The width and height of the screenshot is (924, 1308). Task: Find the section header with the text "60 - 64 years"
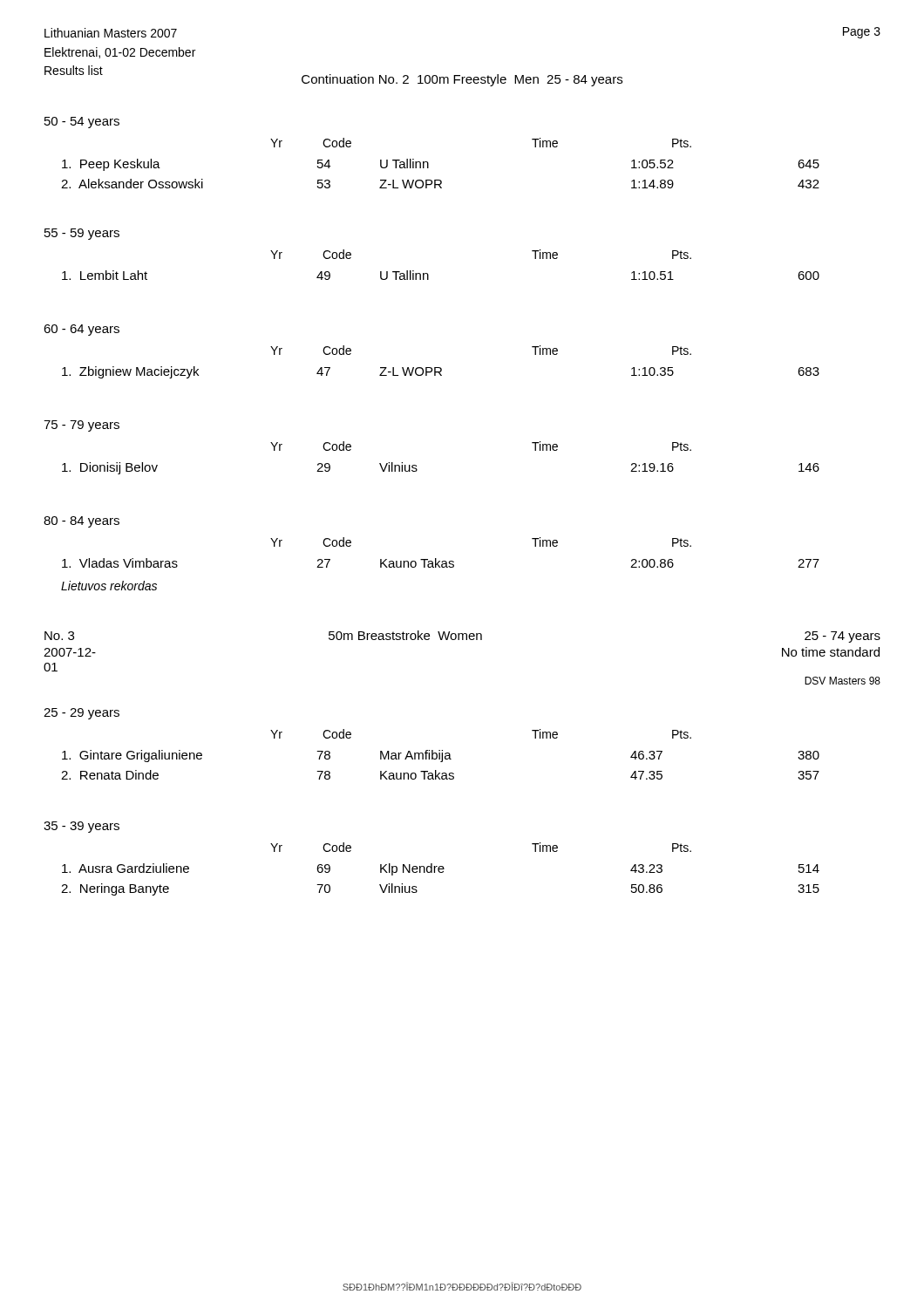tap(82, 328)
